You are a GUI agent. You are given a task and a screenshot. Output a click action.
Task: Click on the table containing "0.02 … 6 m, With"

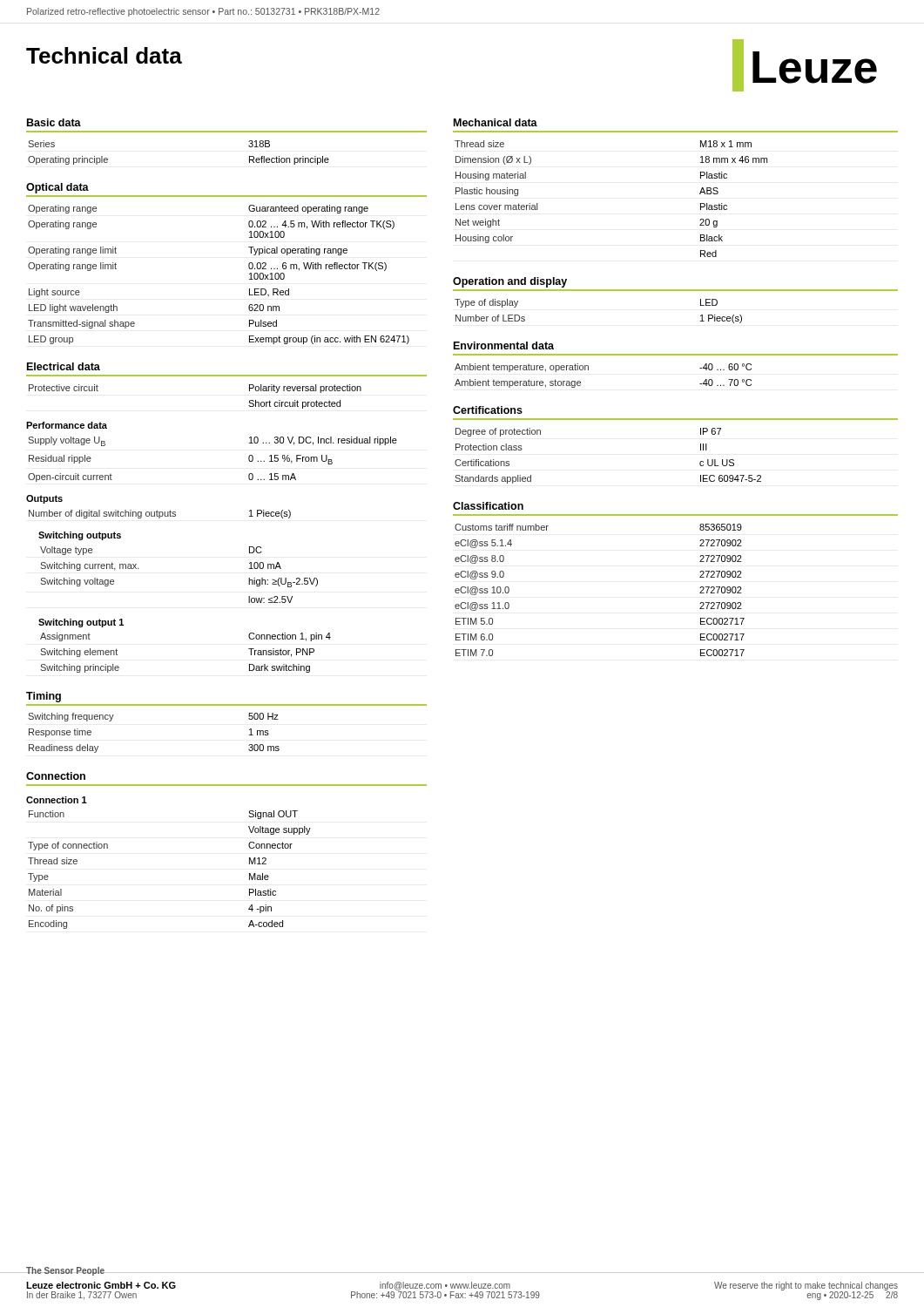(226, 274)
